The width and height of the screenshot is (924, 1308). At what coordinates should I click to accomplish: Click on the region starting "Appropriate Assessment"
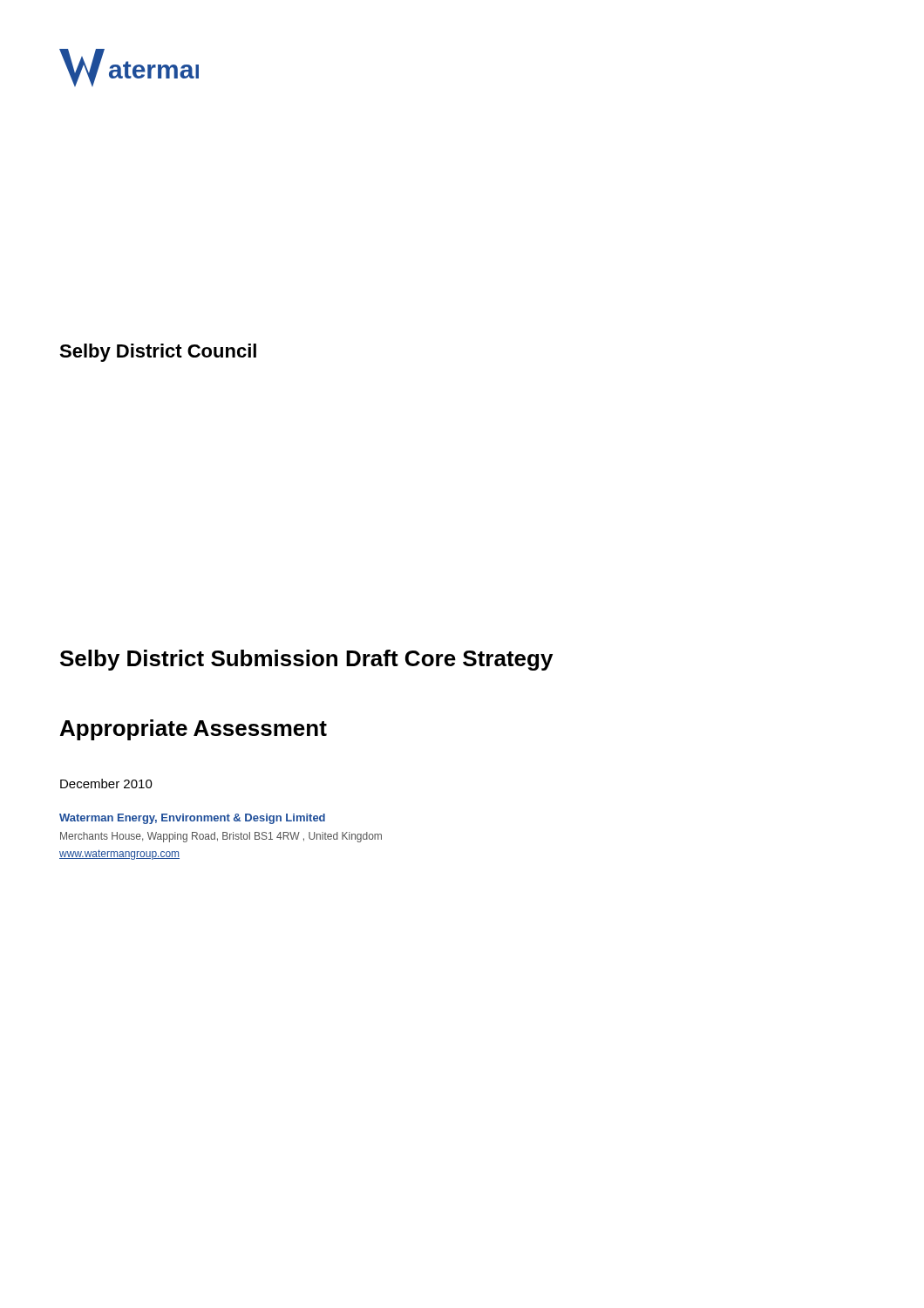(193, 728)
